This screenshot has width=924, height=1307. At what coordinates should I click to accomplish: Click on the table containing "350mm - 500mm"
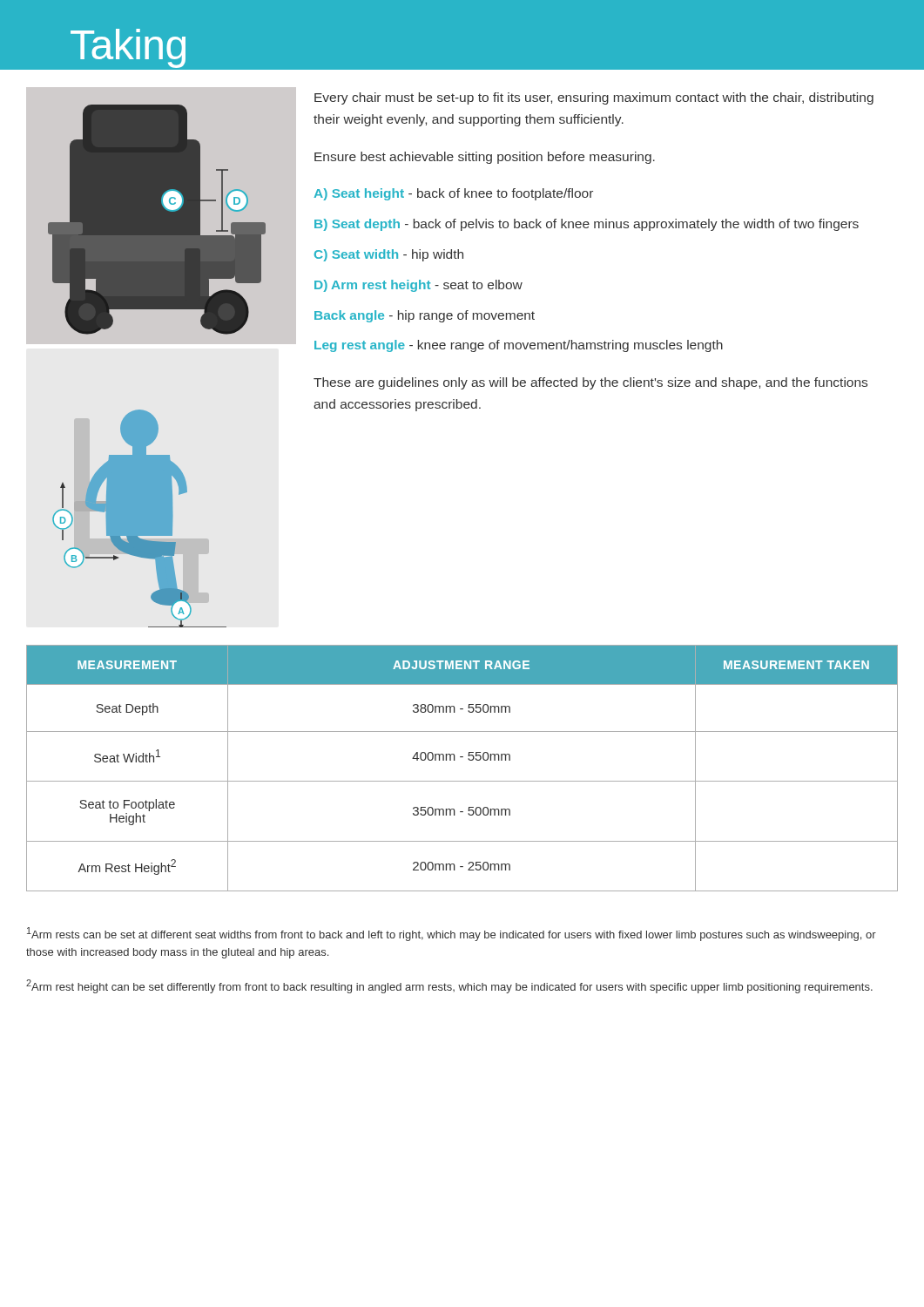click(462, 768)
